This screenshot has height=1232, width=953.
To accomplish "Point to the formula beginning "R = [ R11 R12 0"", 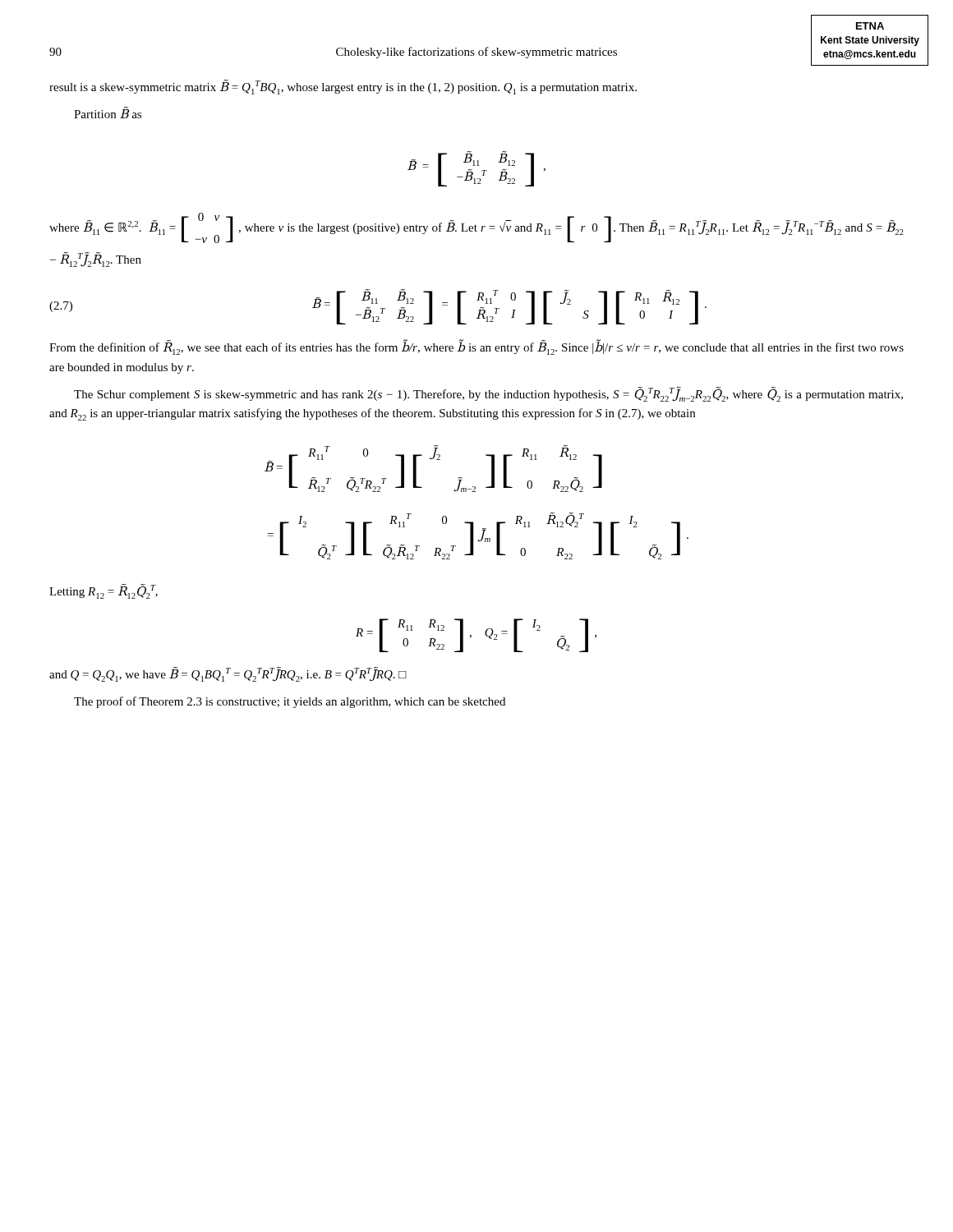I will 476,633.
